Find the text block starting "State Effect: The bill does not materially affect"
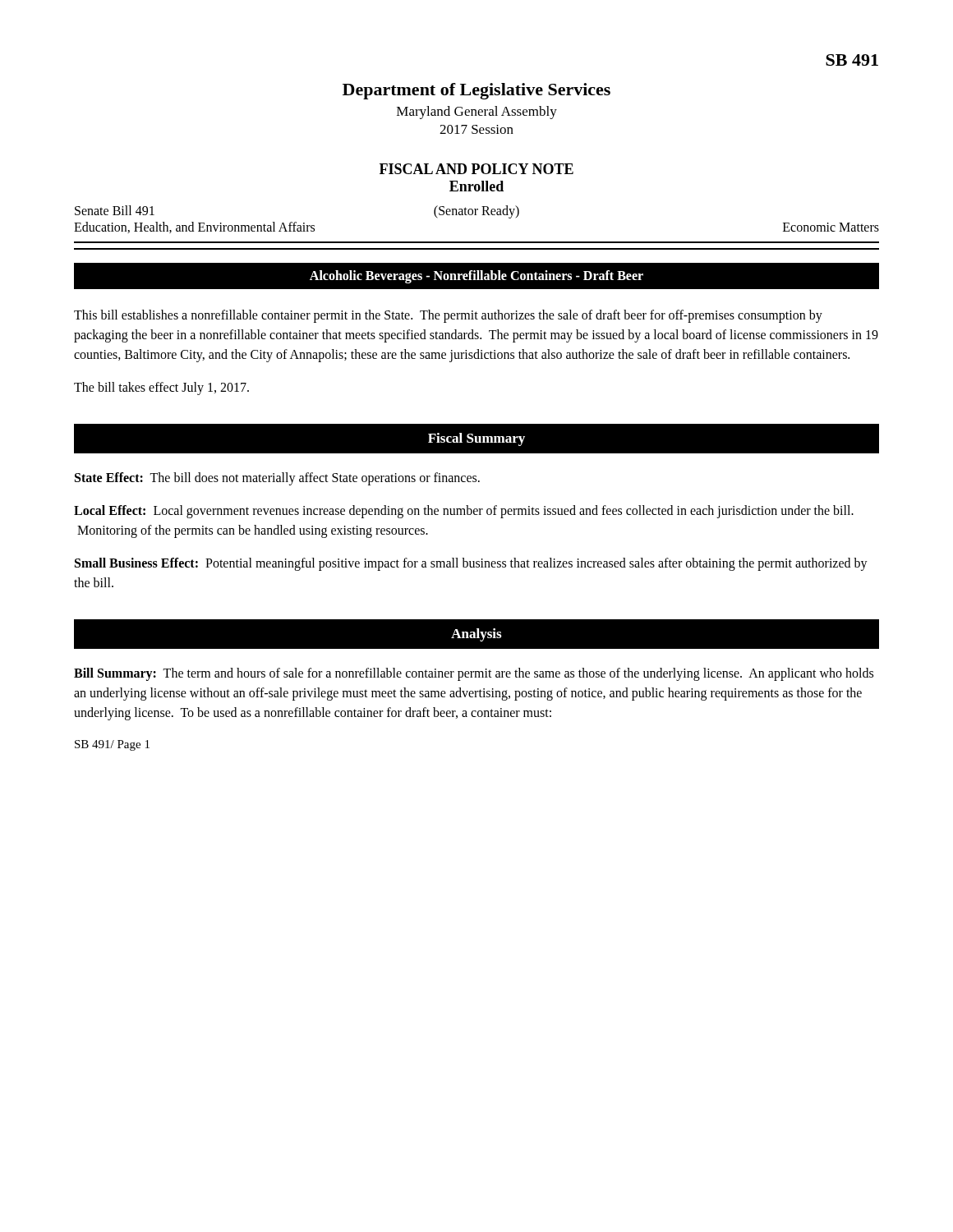This screenshot has width=953, height=1232. click(x=277, y=478)
